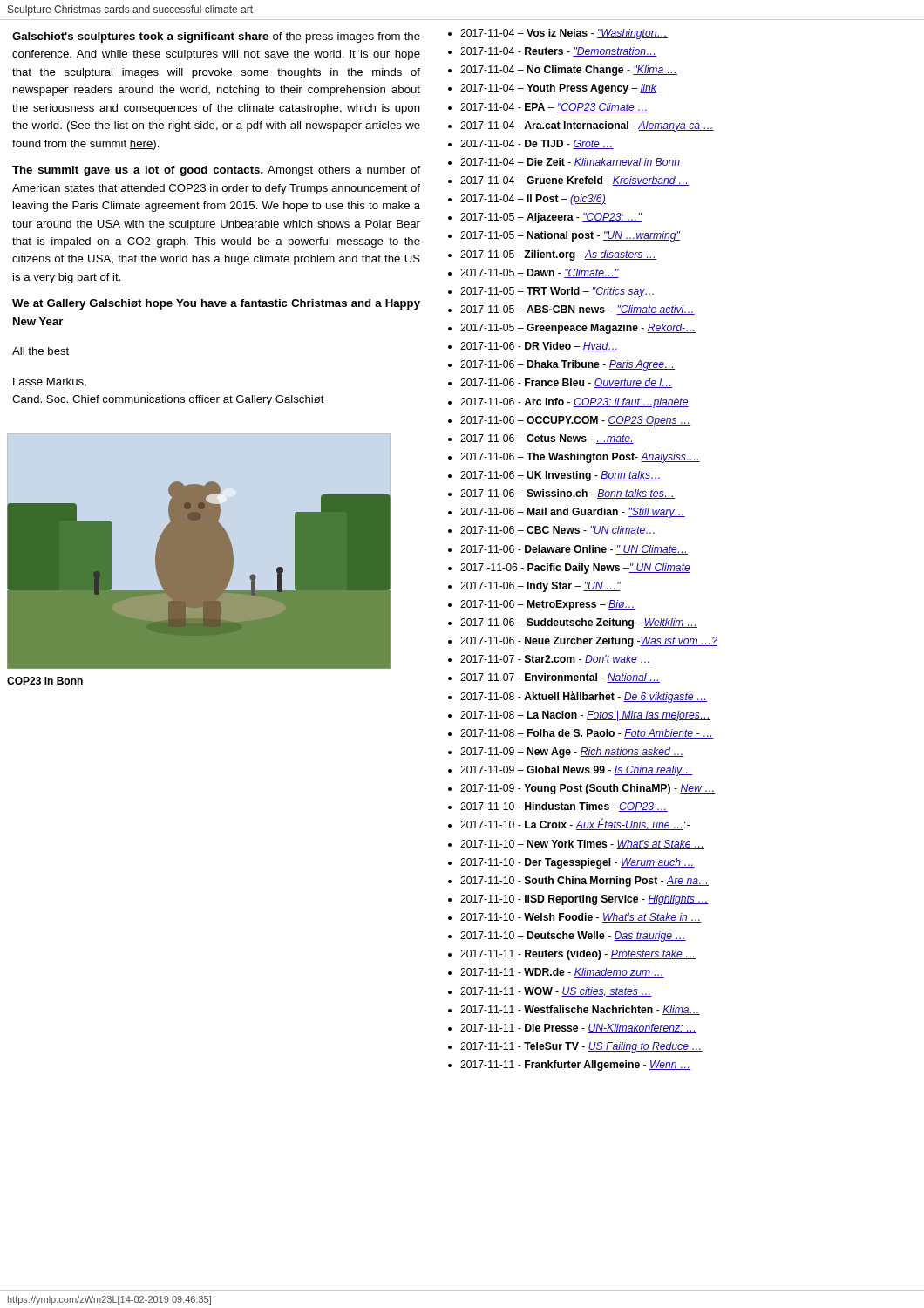Image resolution: width=924 pixels, height=1308 pixels.
Task: Click on the text starting "2017-11-06 – OCCUPY.COM - COP23 Opens …"
Action: tap(575, 420)
